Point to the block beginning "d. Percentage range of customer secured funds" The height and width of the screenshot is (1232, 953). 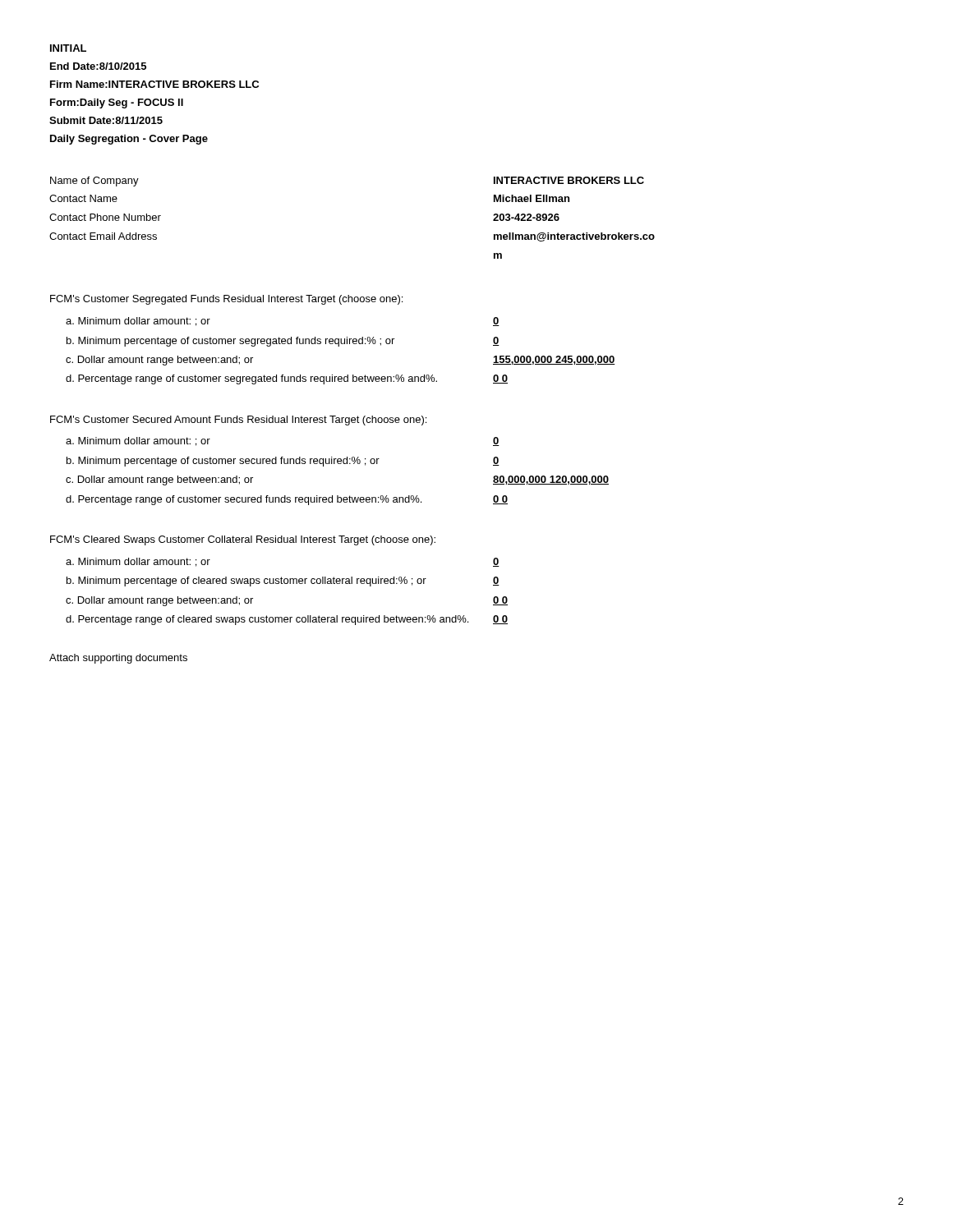click(x=244, y=499)
